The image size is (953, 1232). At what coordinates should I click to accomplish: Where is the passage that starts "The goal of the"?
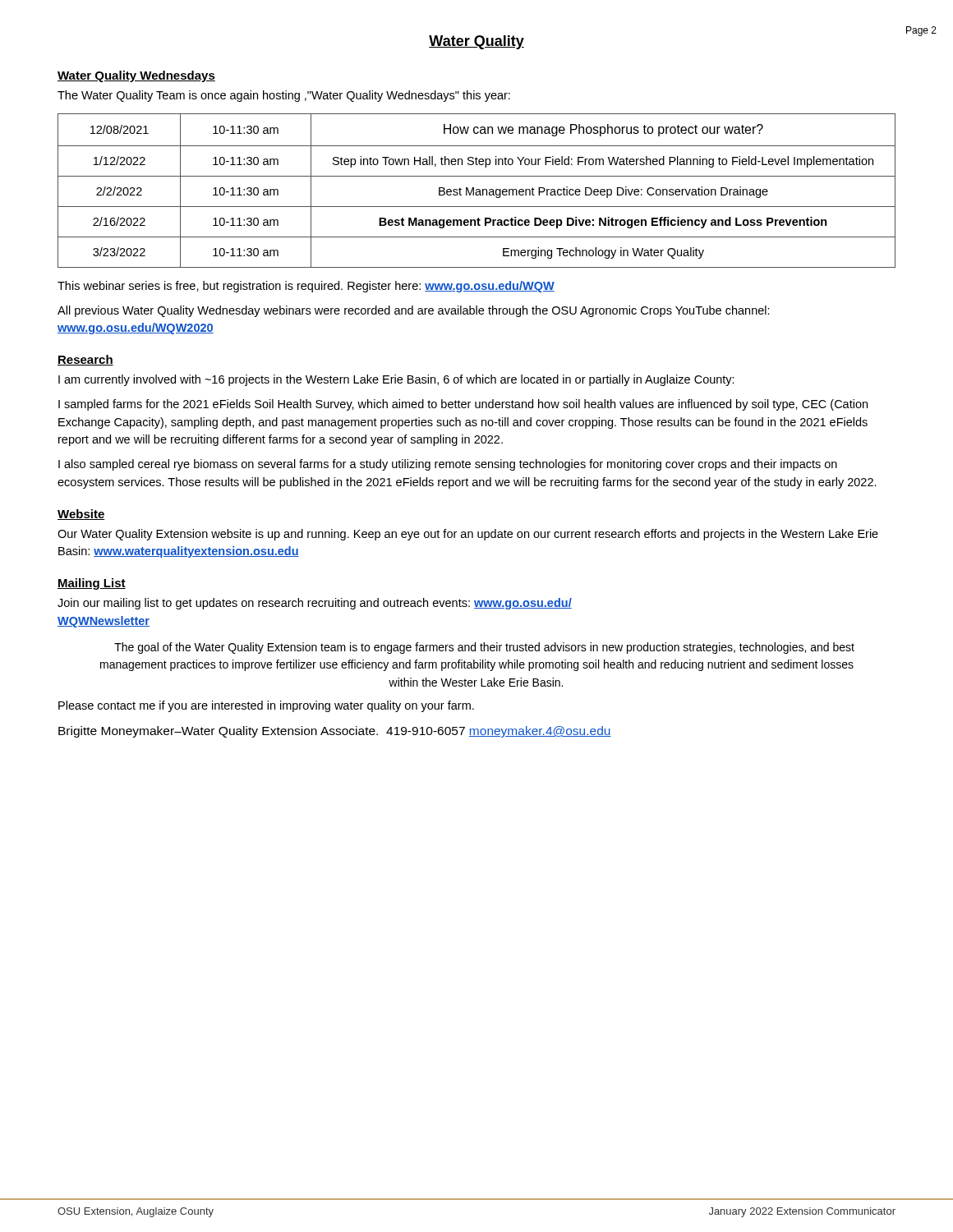coord(476,665)
